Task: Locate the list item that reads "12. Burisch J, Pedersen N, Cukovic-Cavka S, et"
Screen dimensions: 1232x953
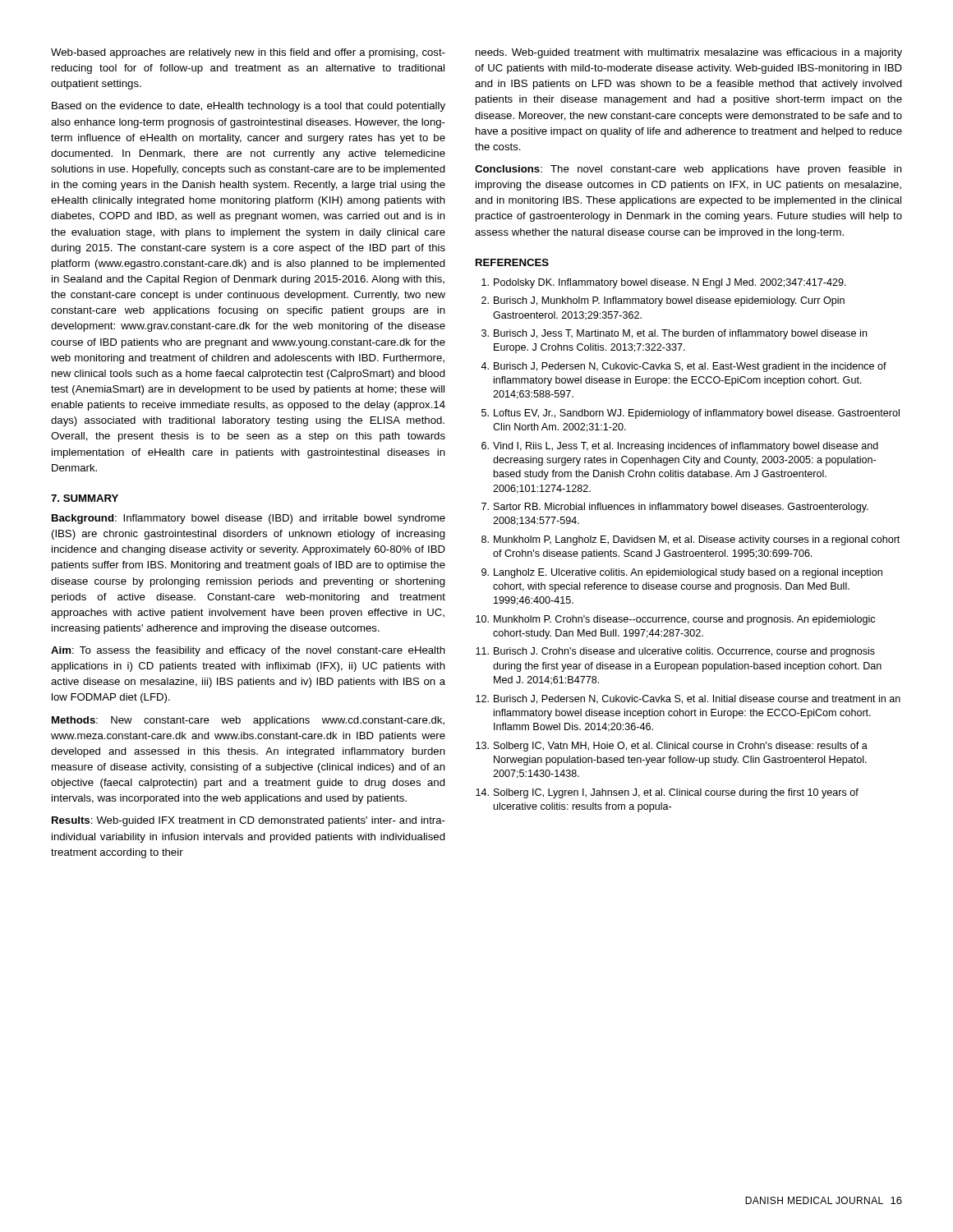Action: [688, 713]
